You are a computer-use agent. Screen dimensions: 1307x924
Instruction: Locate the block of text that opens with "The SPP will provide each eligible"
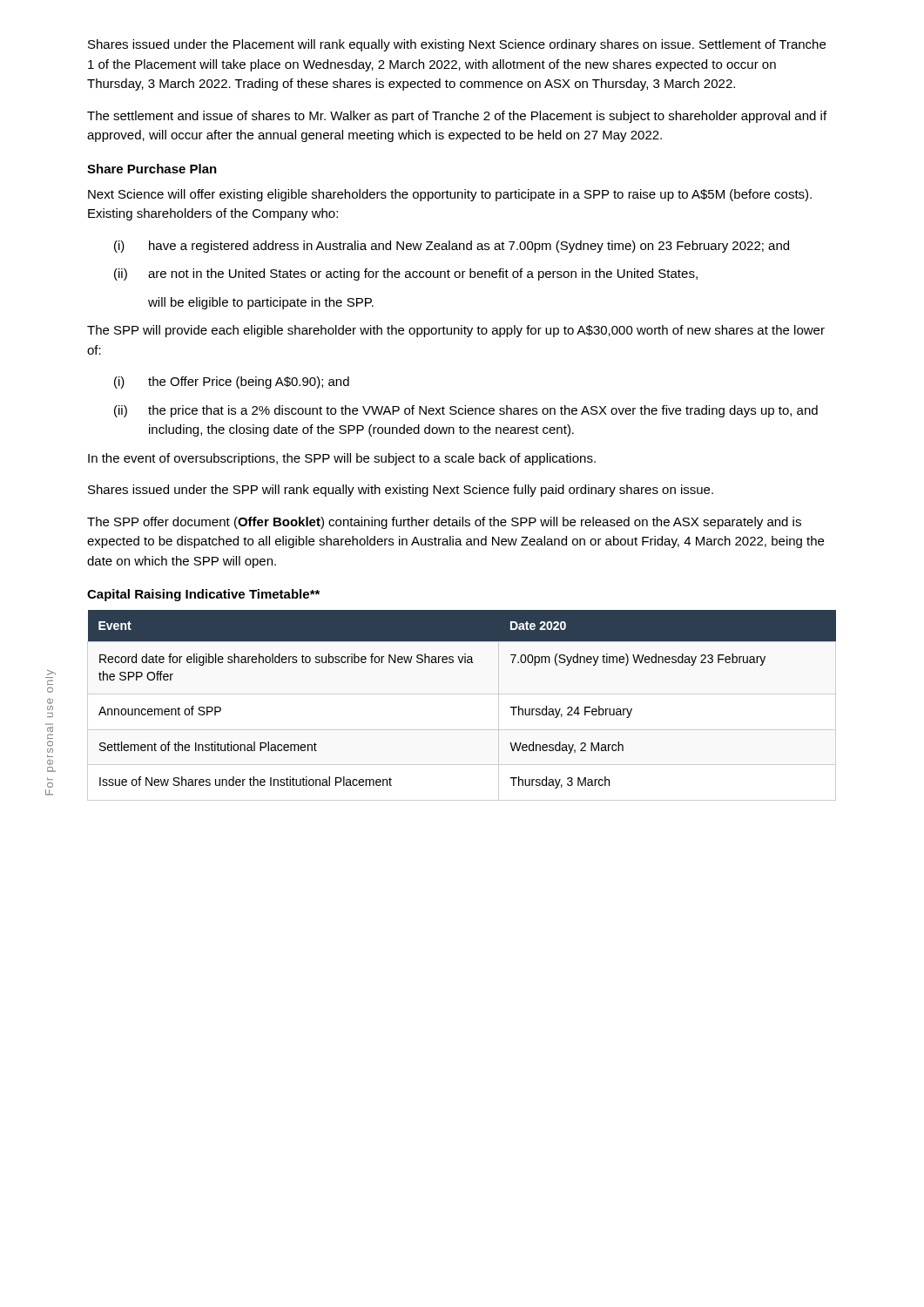(462, 340)
